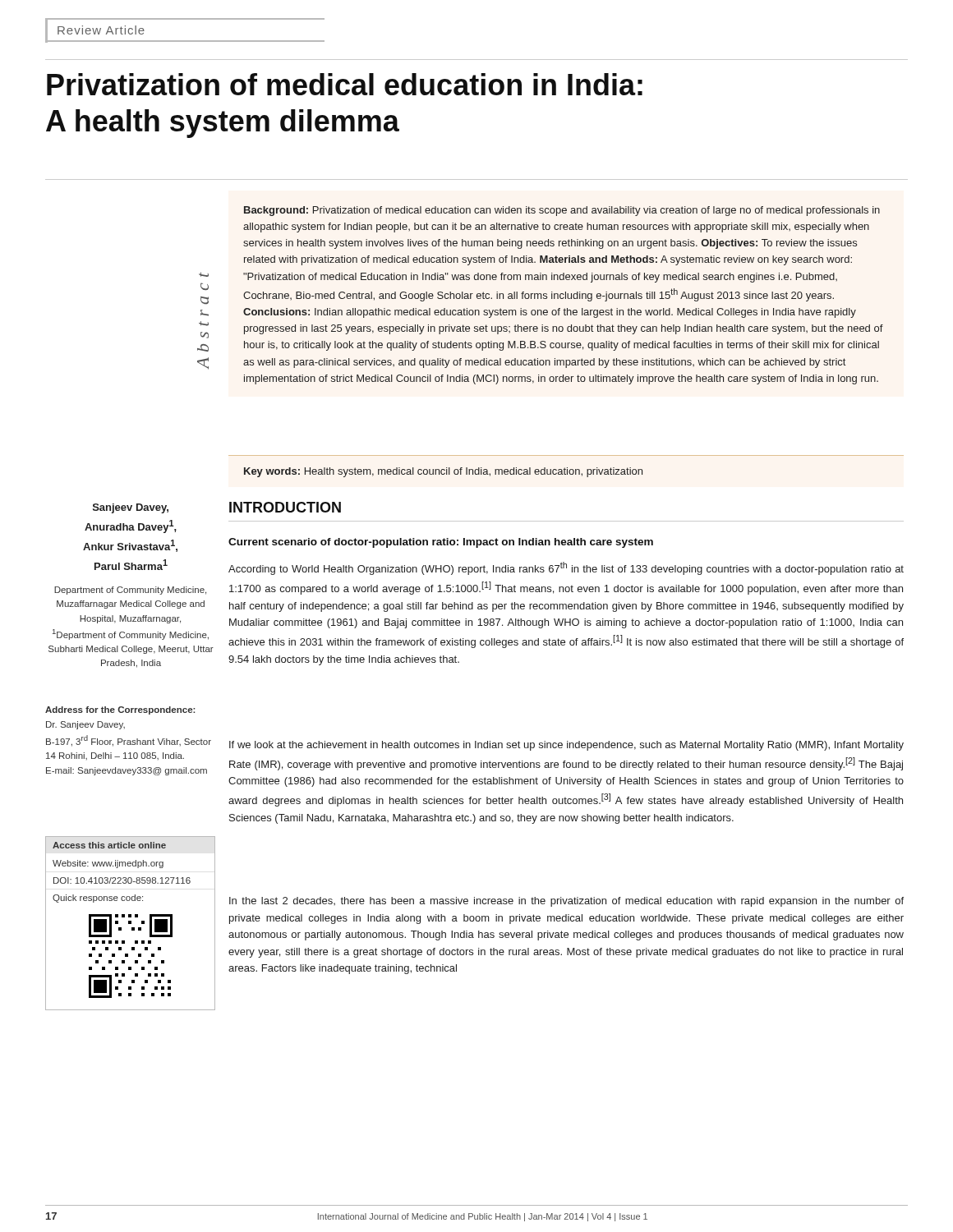Select the text block that says "Sanjeev Davey,Anuradha Davey1,Ankur Srivastava1,Parul"
Image resolution: width=953 pixels, height=1232 pixels.
coord(131,537)
